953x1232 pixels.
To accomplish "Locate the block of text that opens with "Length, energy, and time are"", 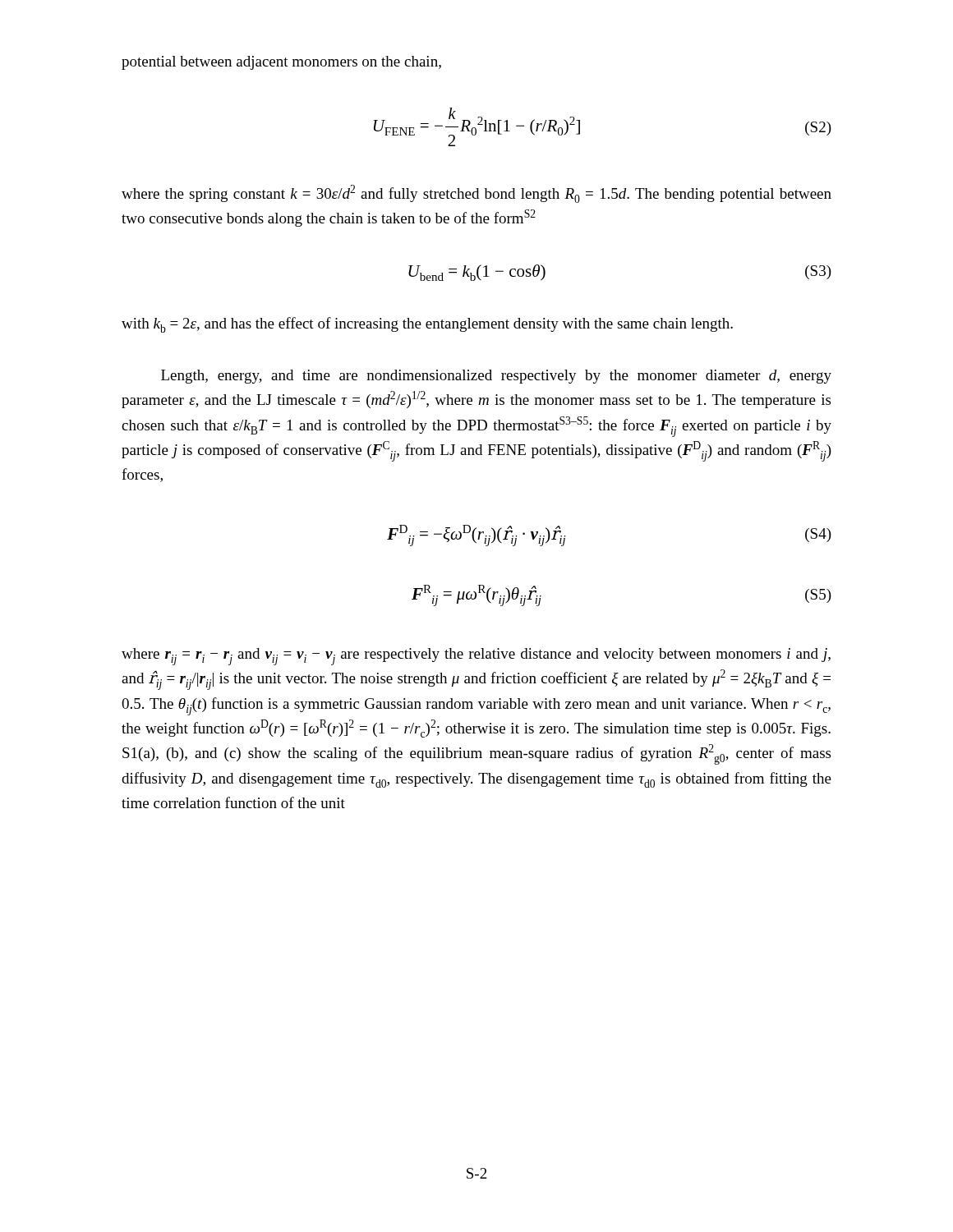I will pyautogui.click(x=476, y=425).
